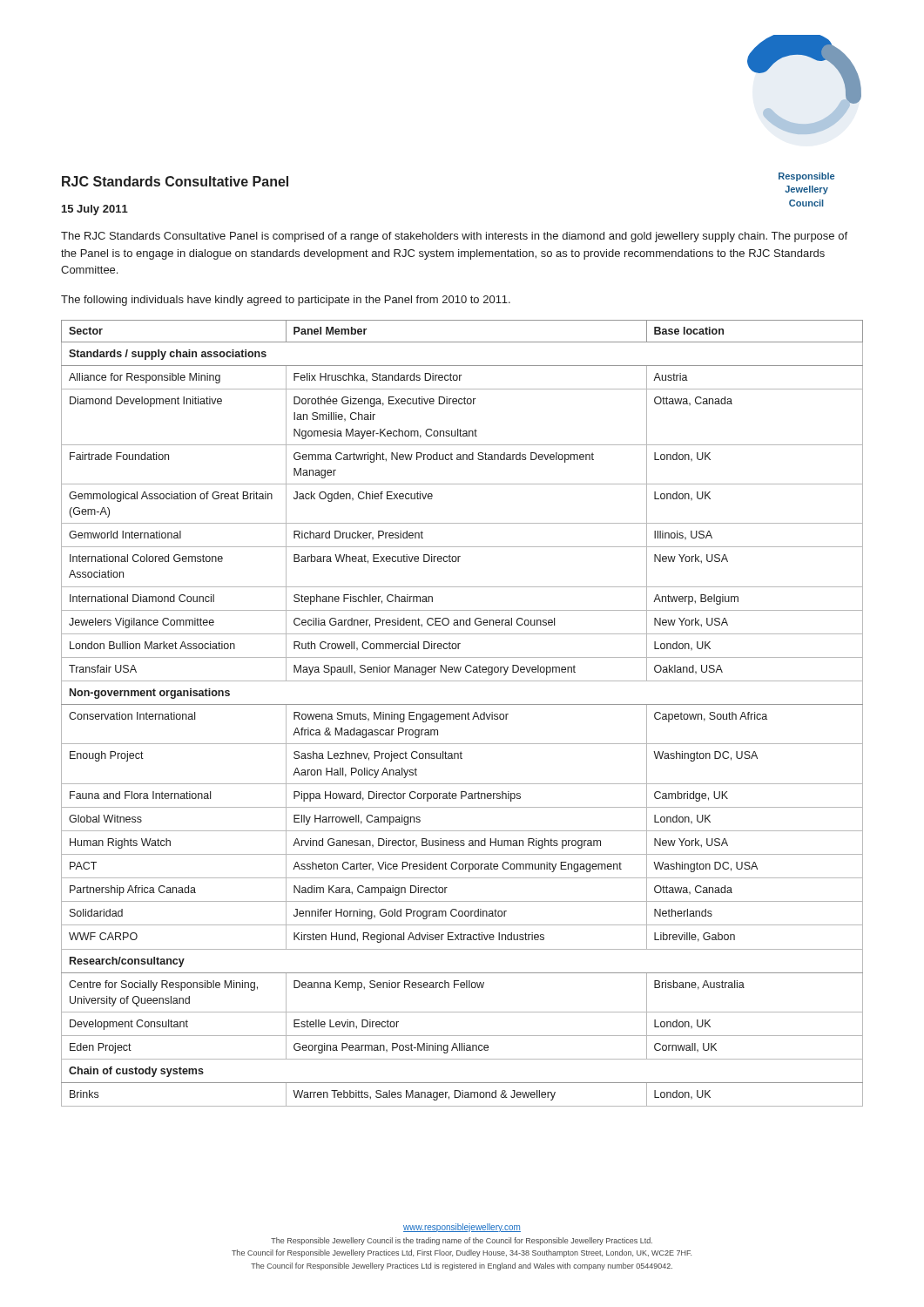Image resolution: width=924 pixels, height=1307 pixels.
Task: Find a table
Action: tap(462, 713)
